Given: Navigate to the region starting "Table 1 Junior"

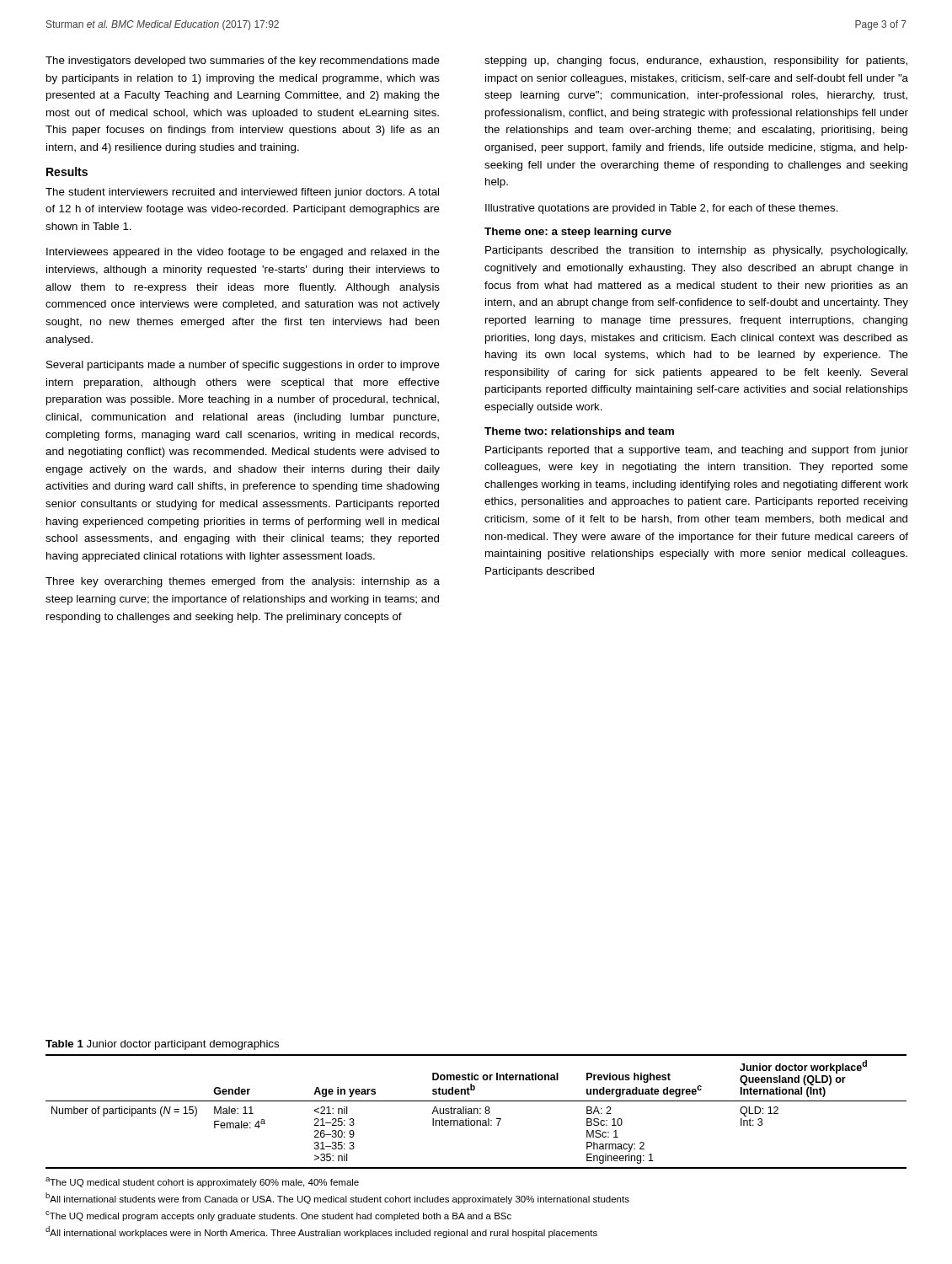Looking at the screenshot, I should 162,1044.
